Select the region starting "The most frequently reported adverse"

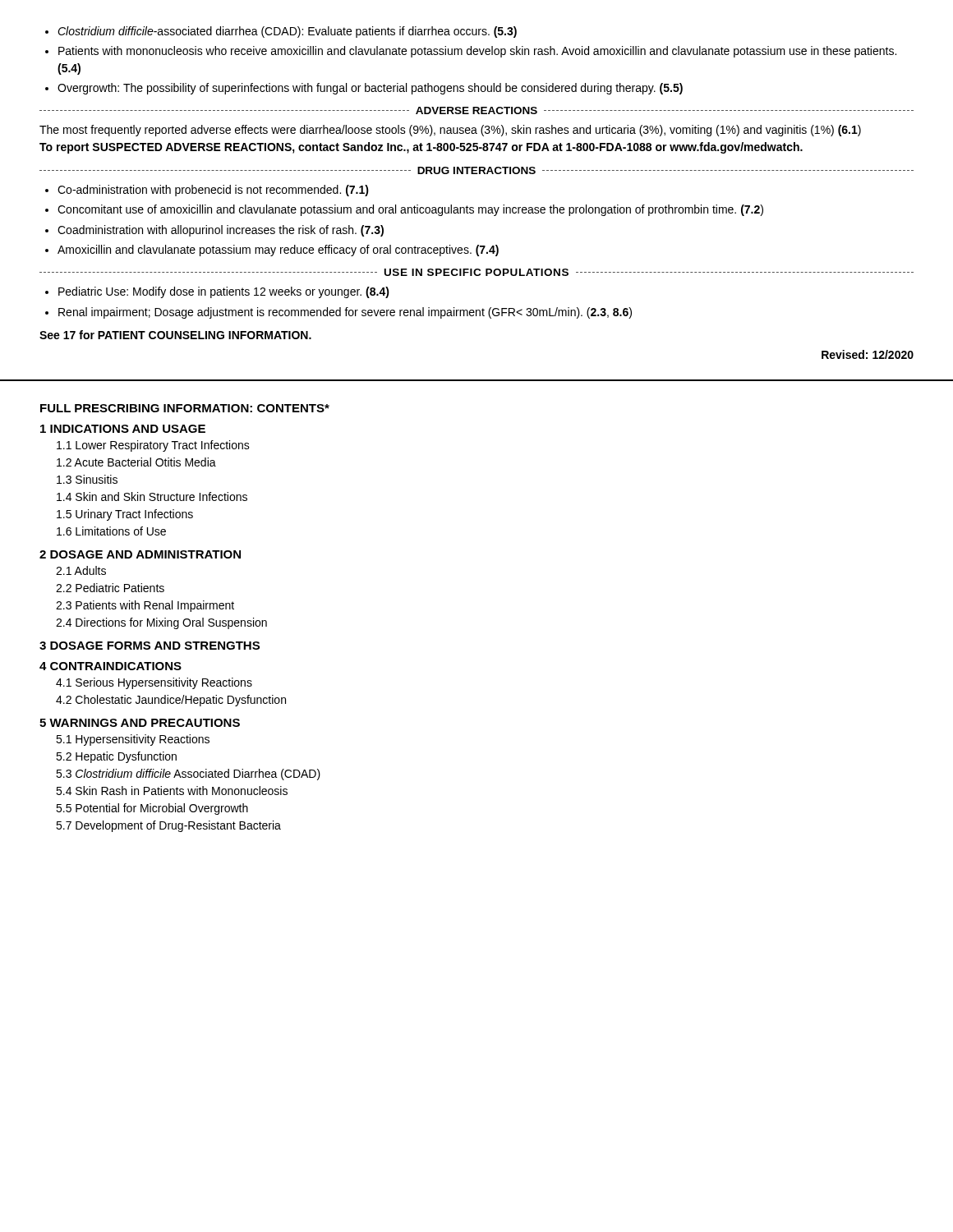pyautogui.click(x=450, y=139)
